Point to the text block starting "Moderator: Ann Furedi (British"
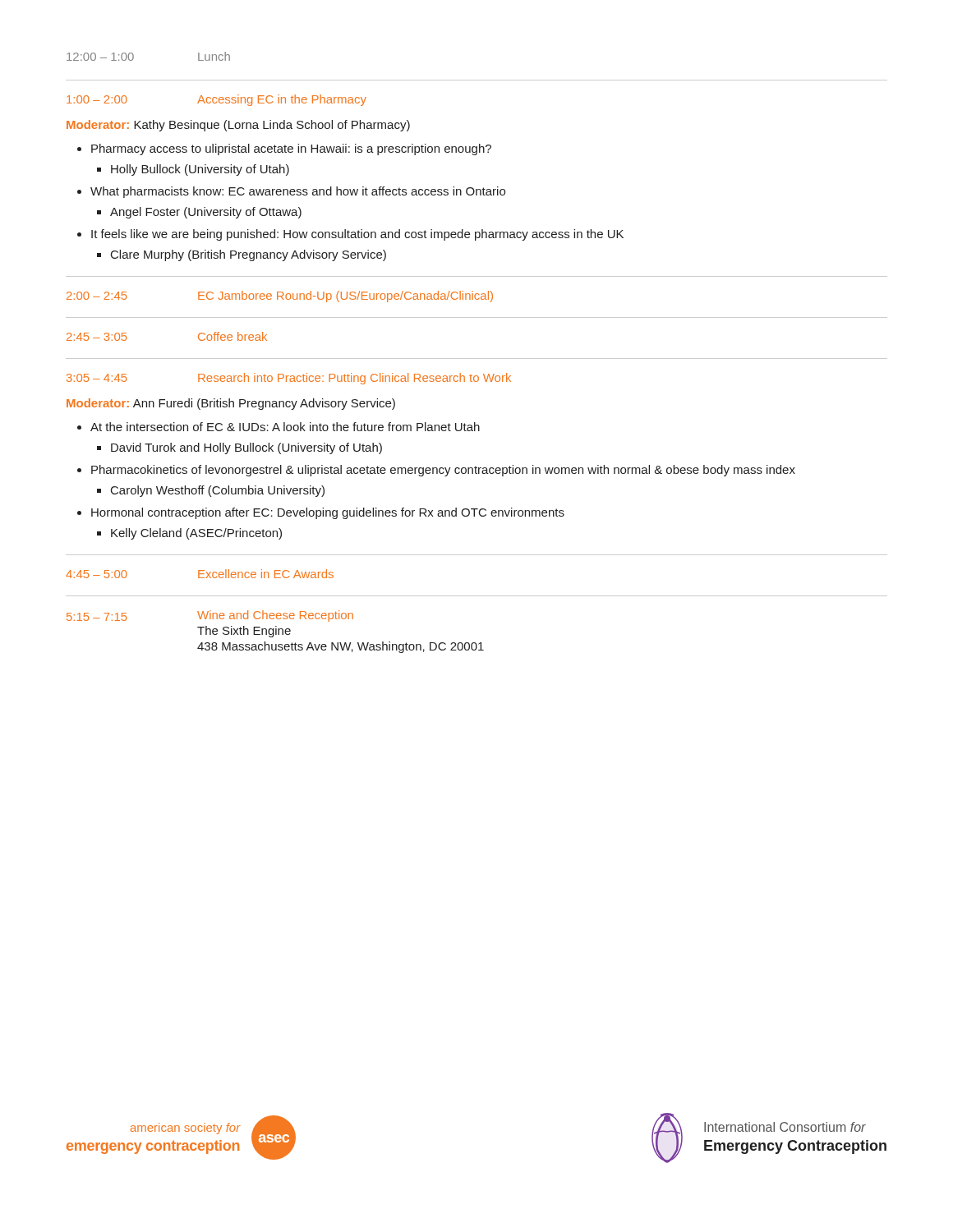Screen dimensions: 1232x953 231,403
